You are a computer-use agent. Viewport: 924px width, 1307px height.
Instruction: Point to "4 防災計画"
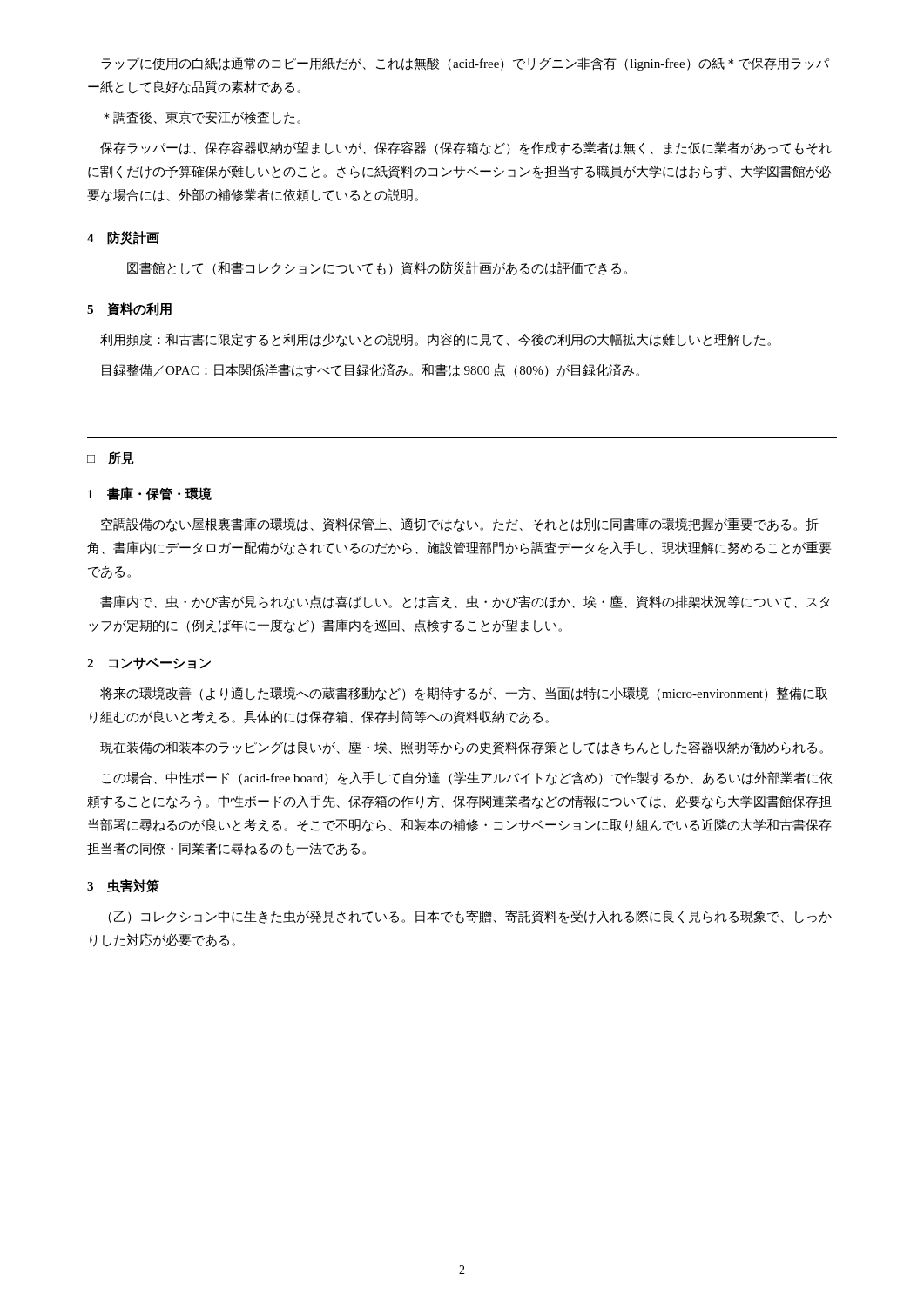point(123,238)
